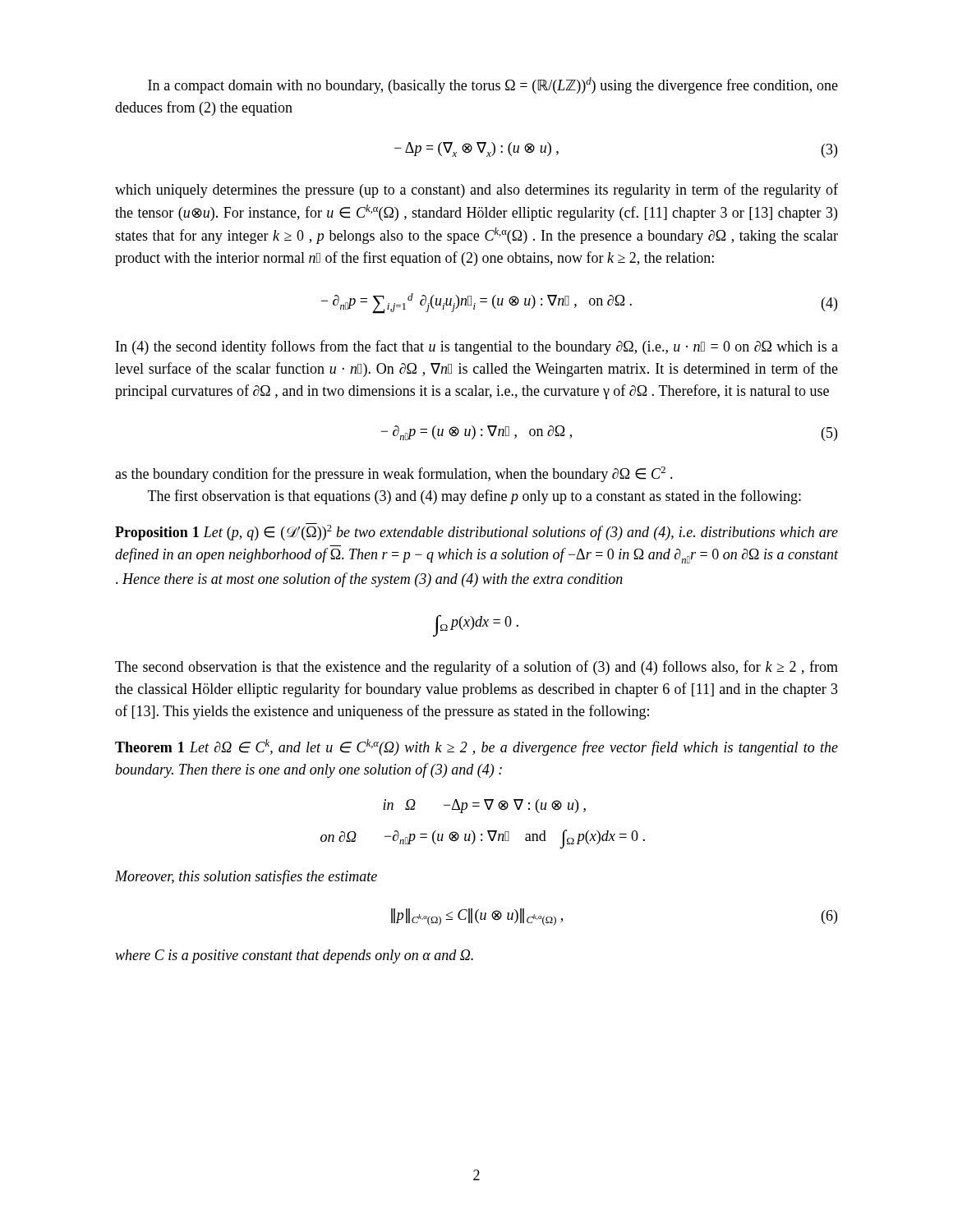Screen dimensions: 1232x953
Task: Find the text block starting "The first observation is that equations (3) and"
Action: click(x=475, y=496)
